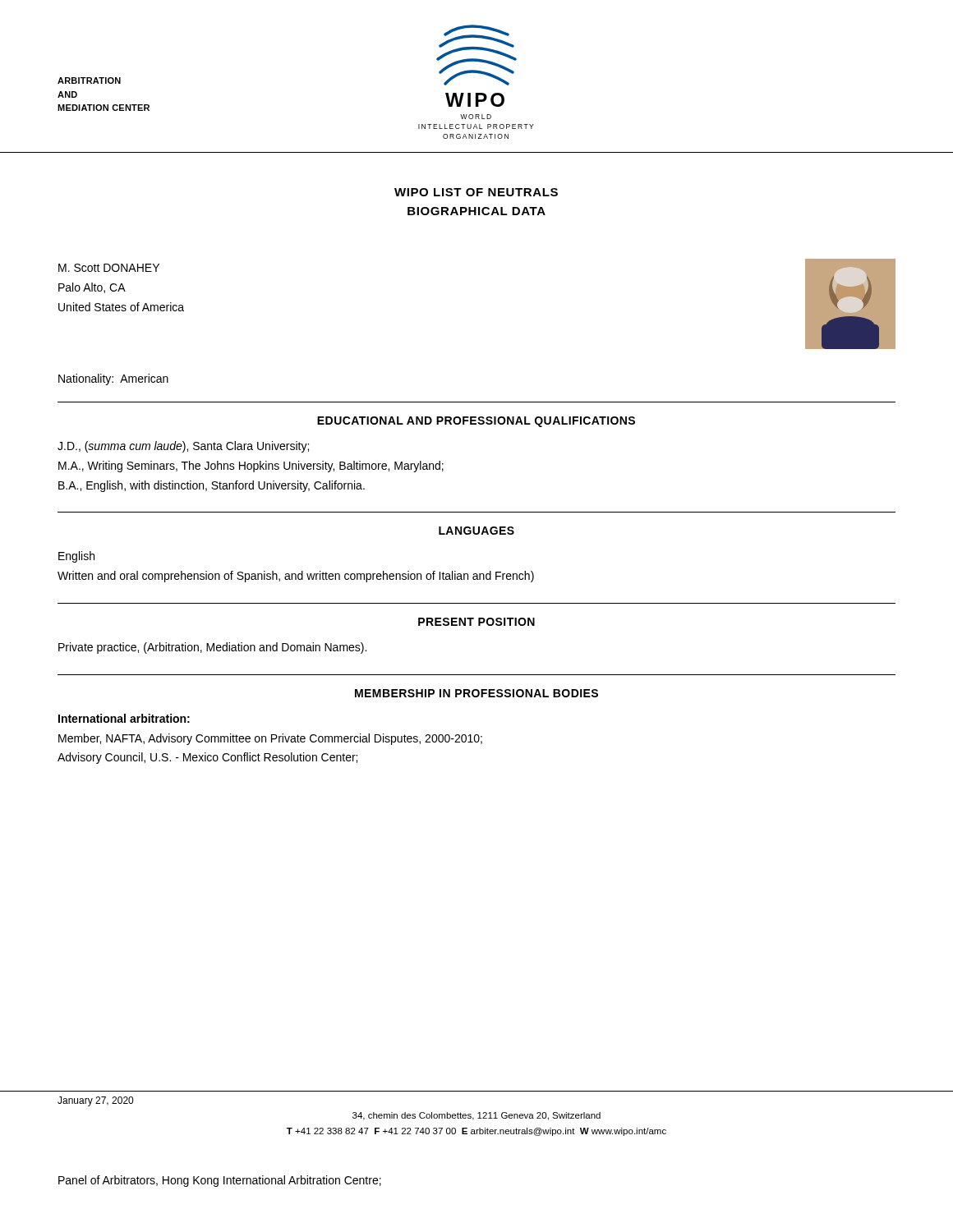The width and height of the screenshot is (953, 1232).
Task: Locate the text "PRESENT POSITION"
Action: [476, 622]
